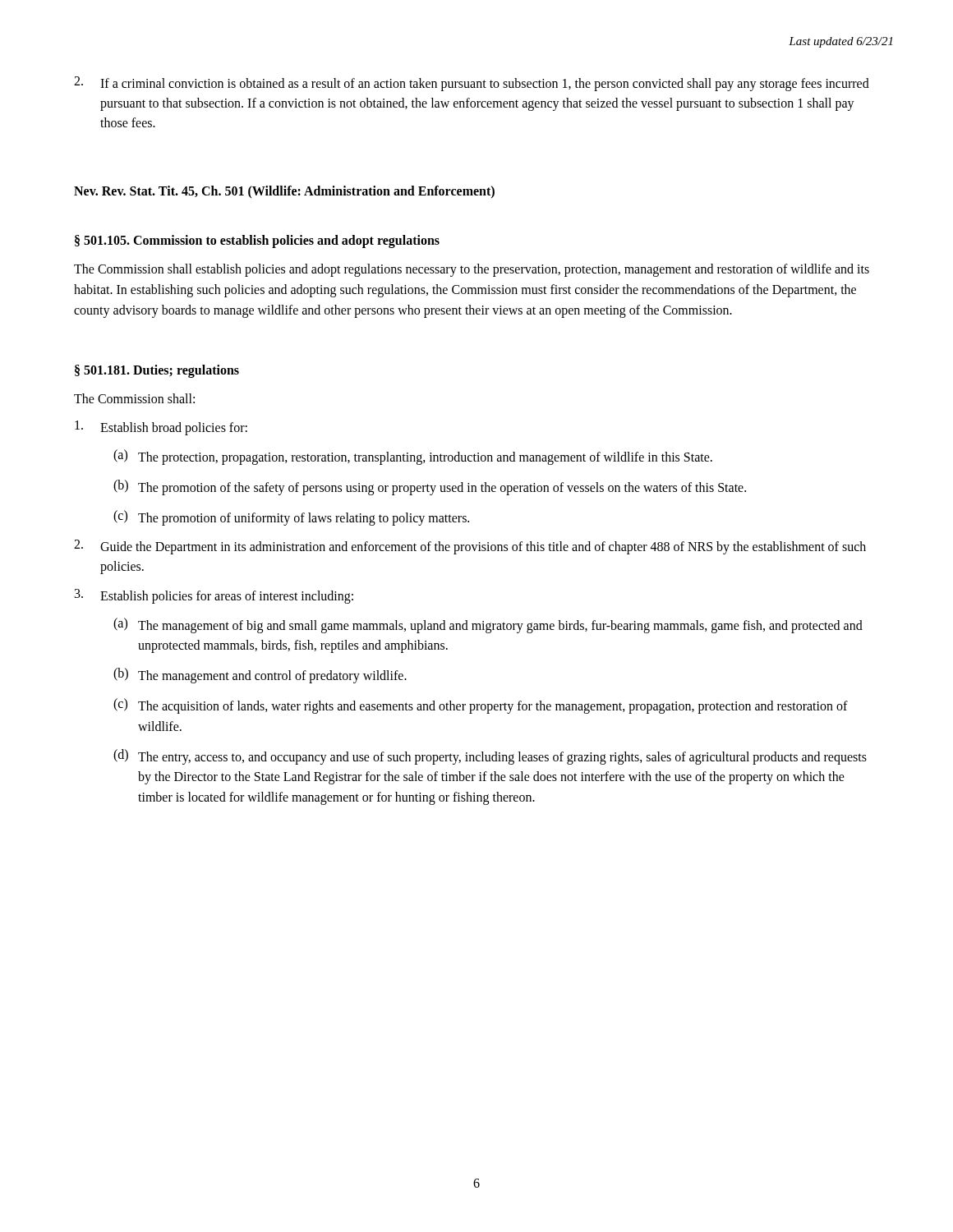Click on the list item with the text "(d) The entry, access to, and"
953x1232 pixels.
point(496,778)
